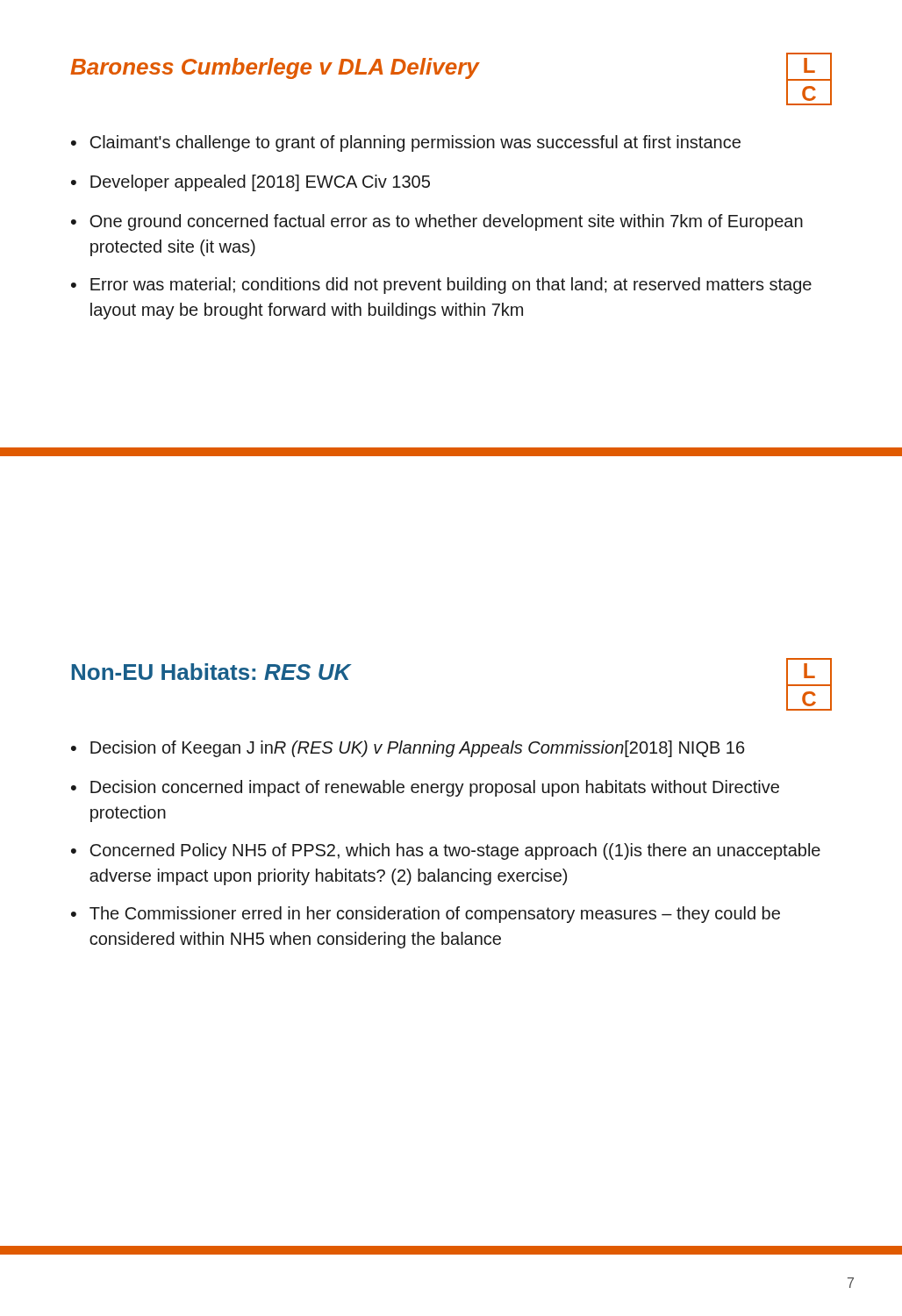The image size is (902, 1316).
Task: Click on the text starting "One ground concerned factual error as to whether"
Action: (446, 233)
